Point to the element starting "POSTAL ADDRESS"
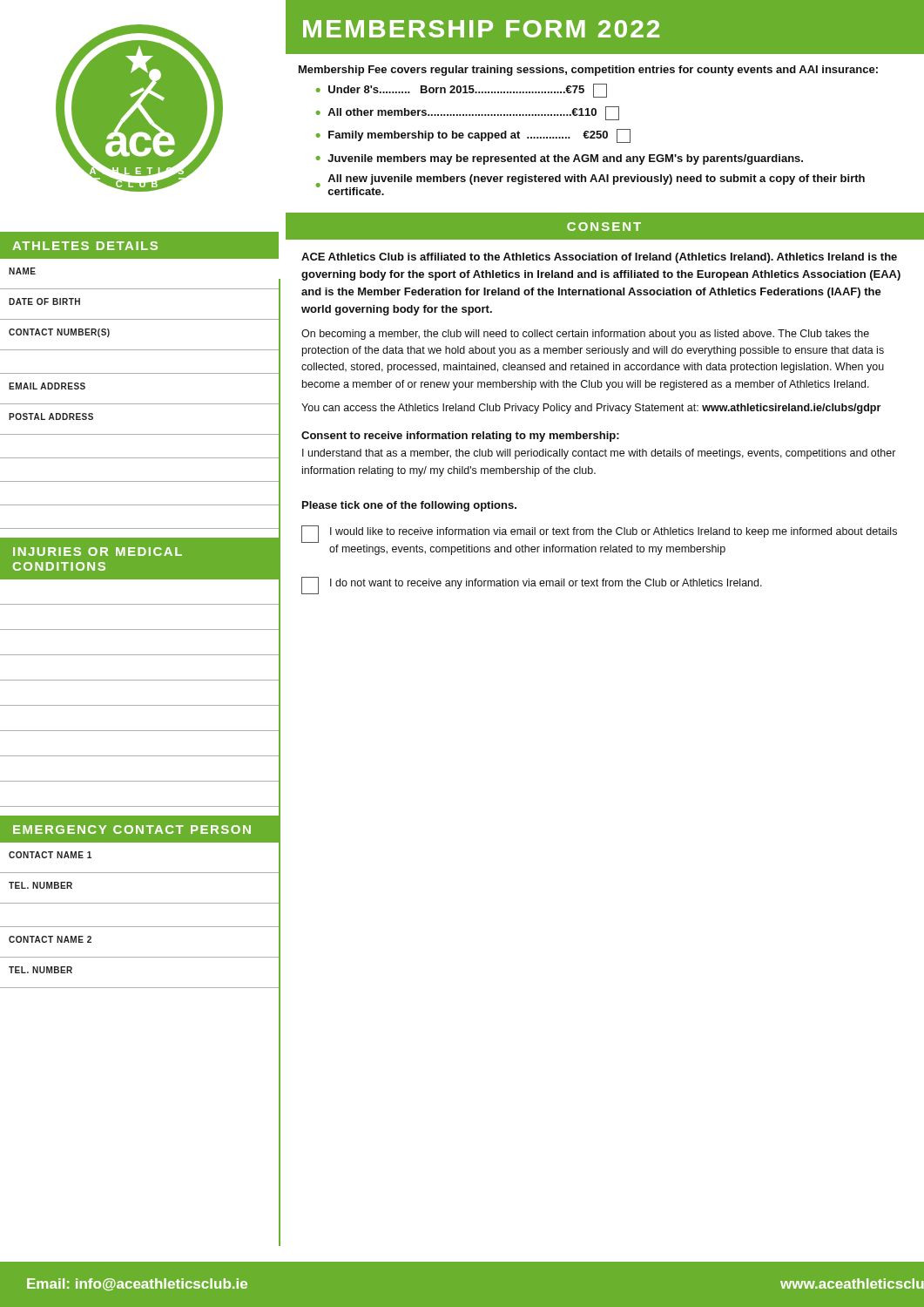This screenshot has width=924, height=1307. point(51,417)
